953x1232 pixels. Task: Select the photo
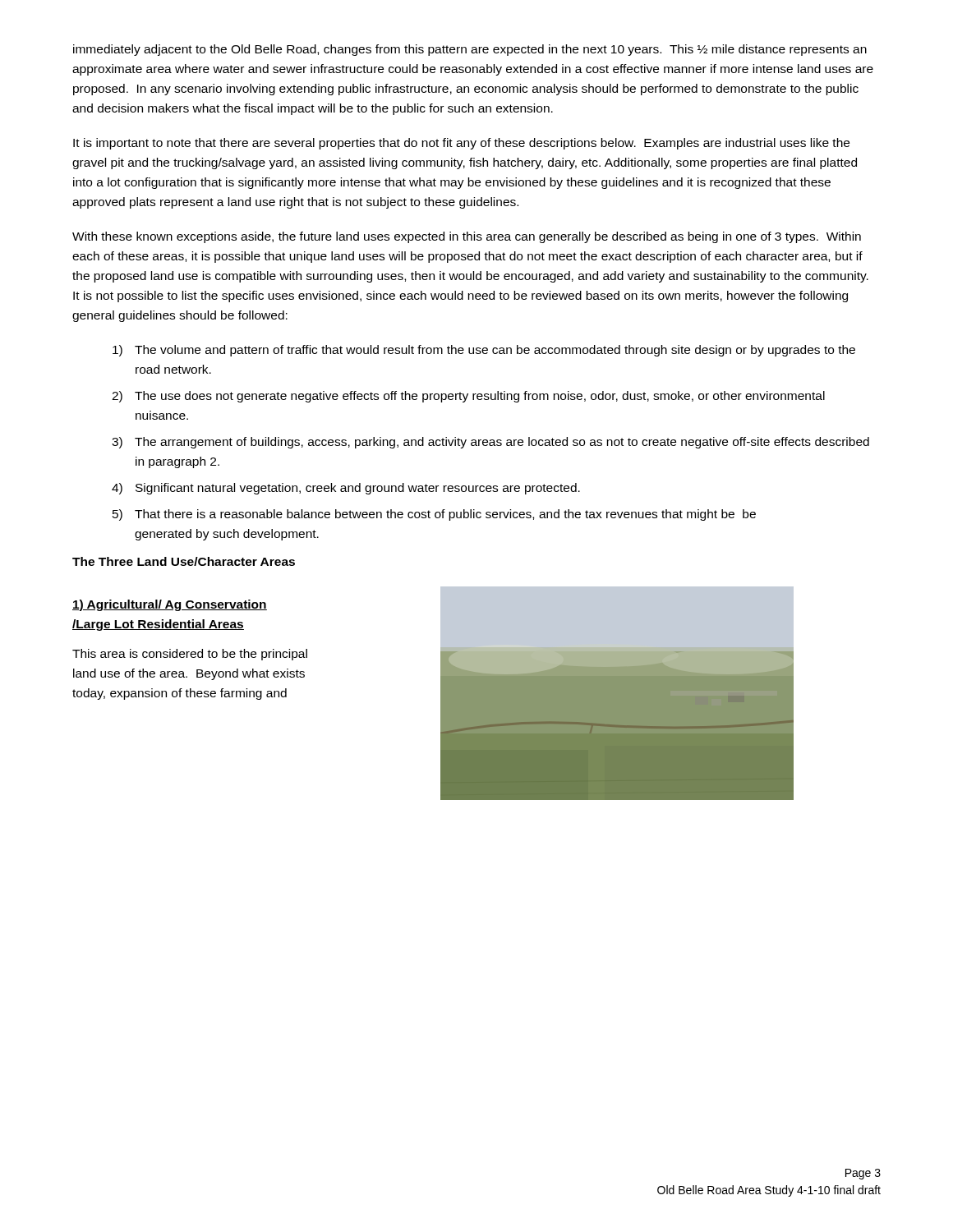(617, 693)
